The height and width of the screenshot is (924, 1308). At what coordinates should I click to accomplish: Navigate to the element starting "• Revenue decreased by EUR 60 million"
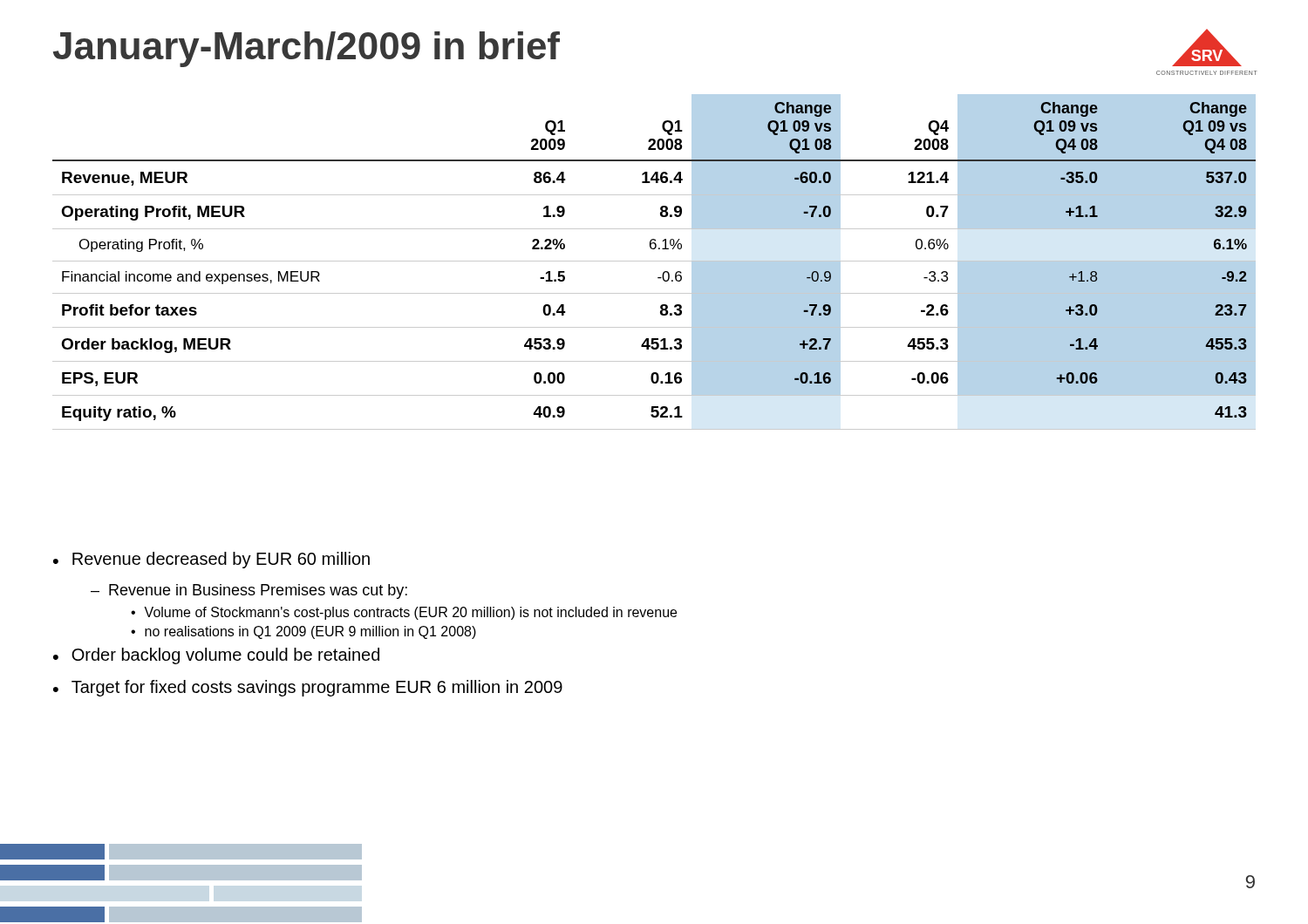click(x=212, y=561)
